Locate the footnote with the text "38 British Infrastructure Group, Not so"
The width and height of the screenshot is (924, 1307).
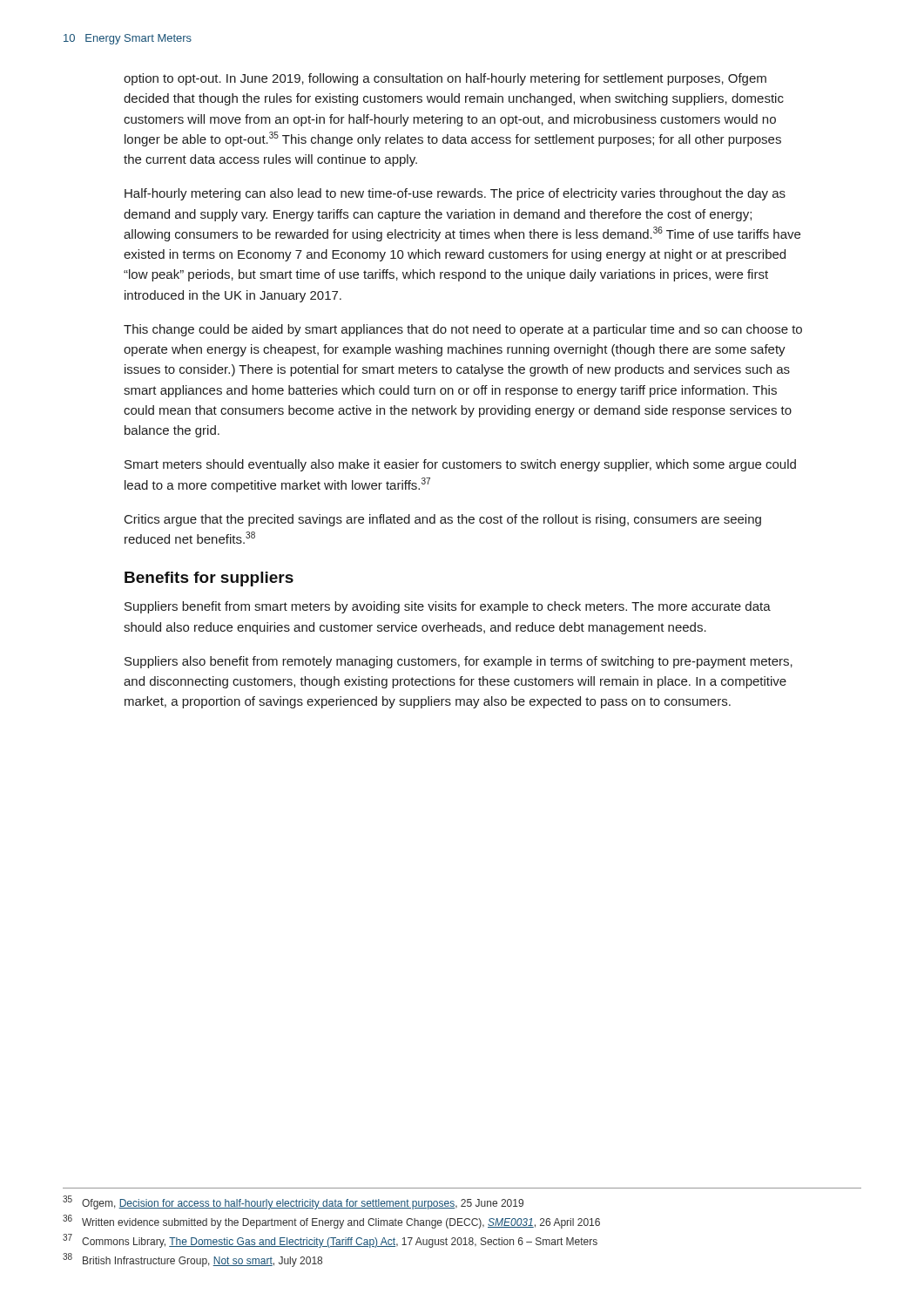tap(192, 1260)
